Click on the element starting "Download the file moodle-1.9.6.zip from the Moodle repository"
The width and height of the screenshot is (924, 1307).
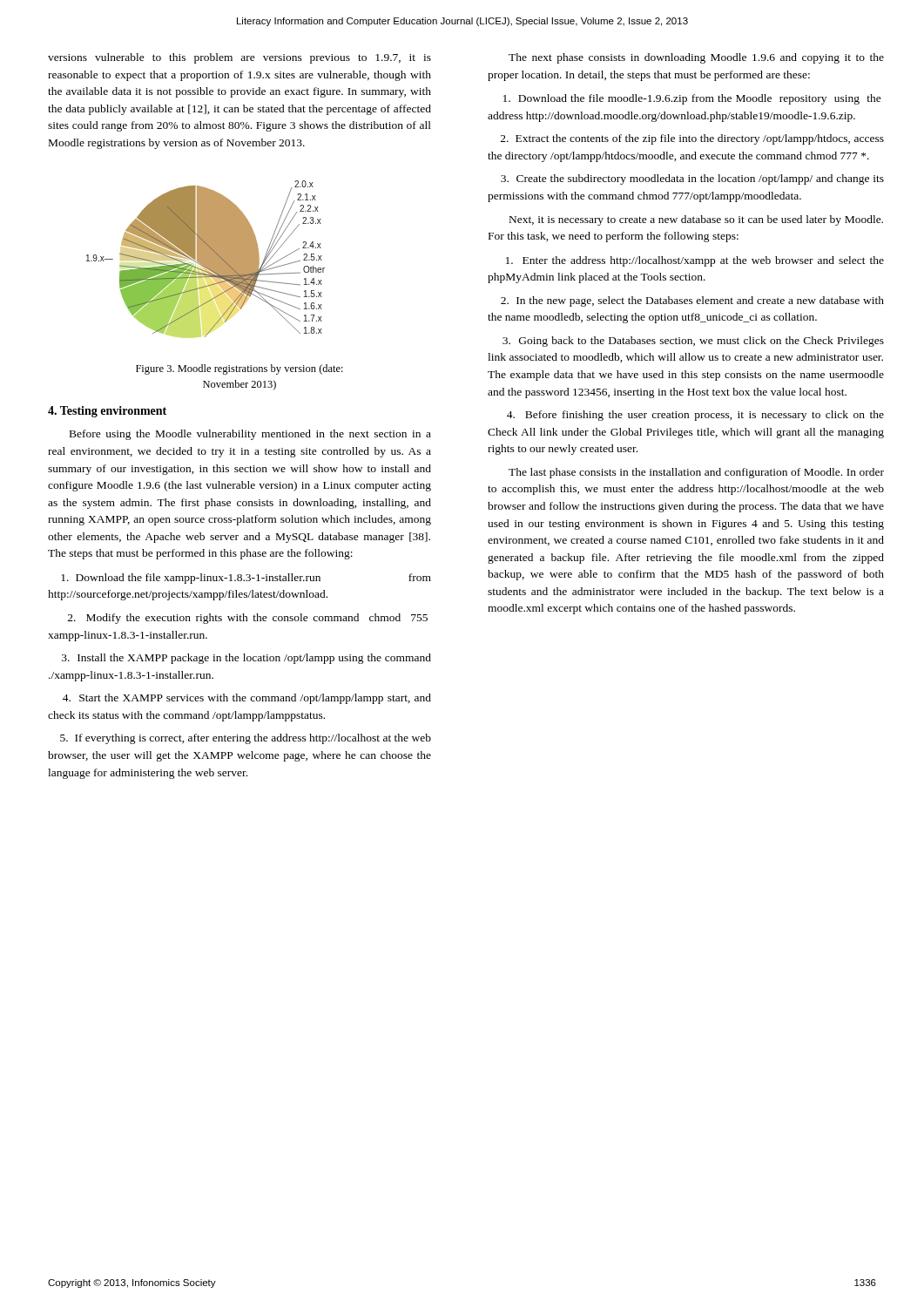(x=686, y=107)
